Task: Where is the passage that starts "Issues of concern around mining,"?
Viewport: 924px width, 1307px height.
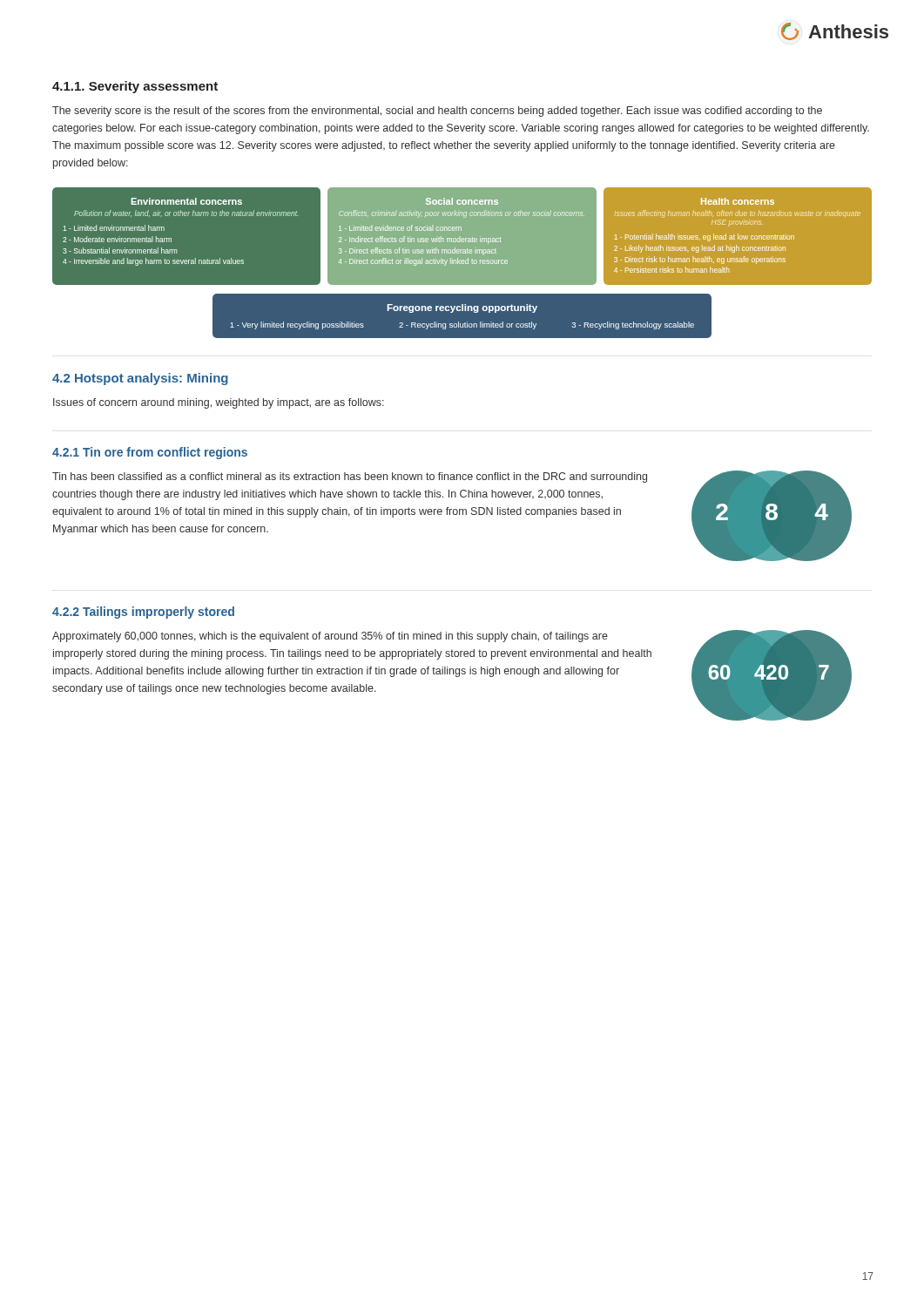Action: tap(218, 403)
